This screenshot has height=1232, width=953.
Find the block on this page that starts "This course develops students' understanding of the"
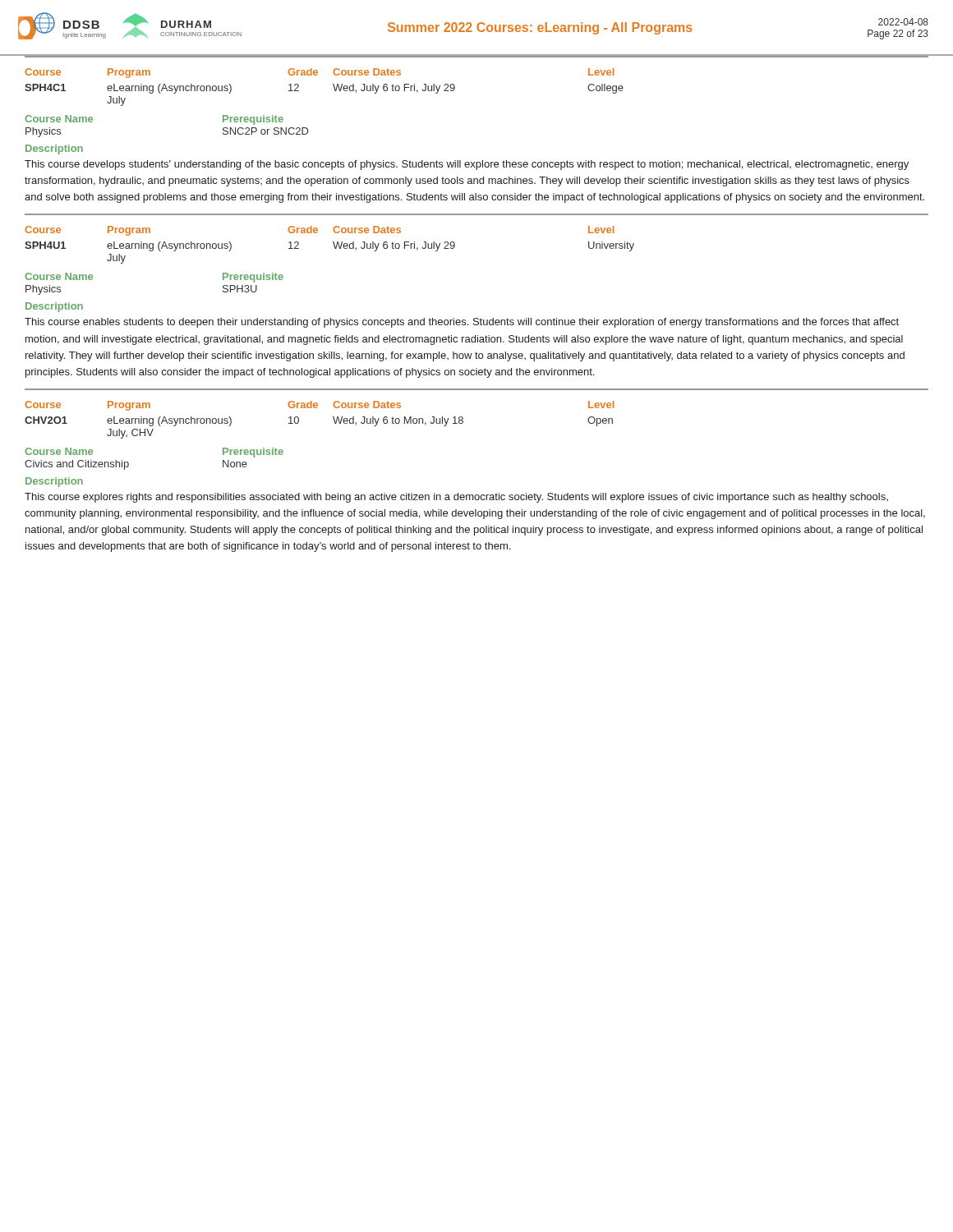[475, 180]
